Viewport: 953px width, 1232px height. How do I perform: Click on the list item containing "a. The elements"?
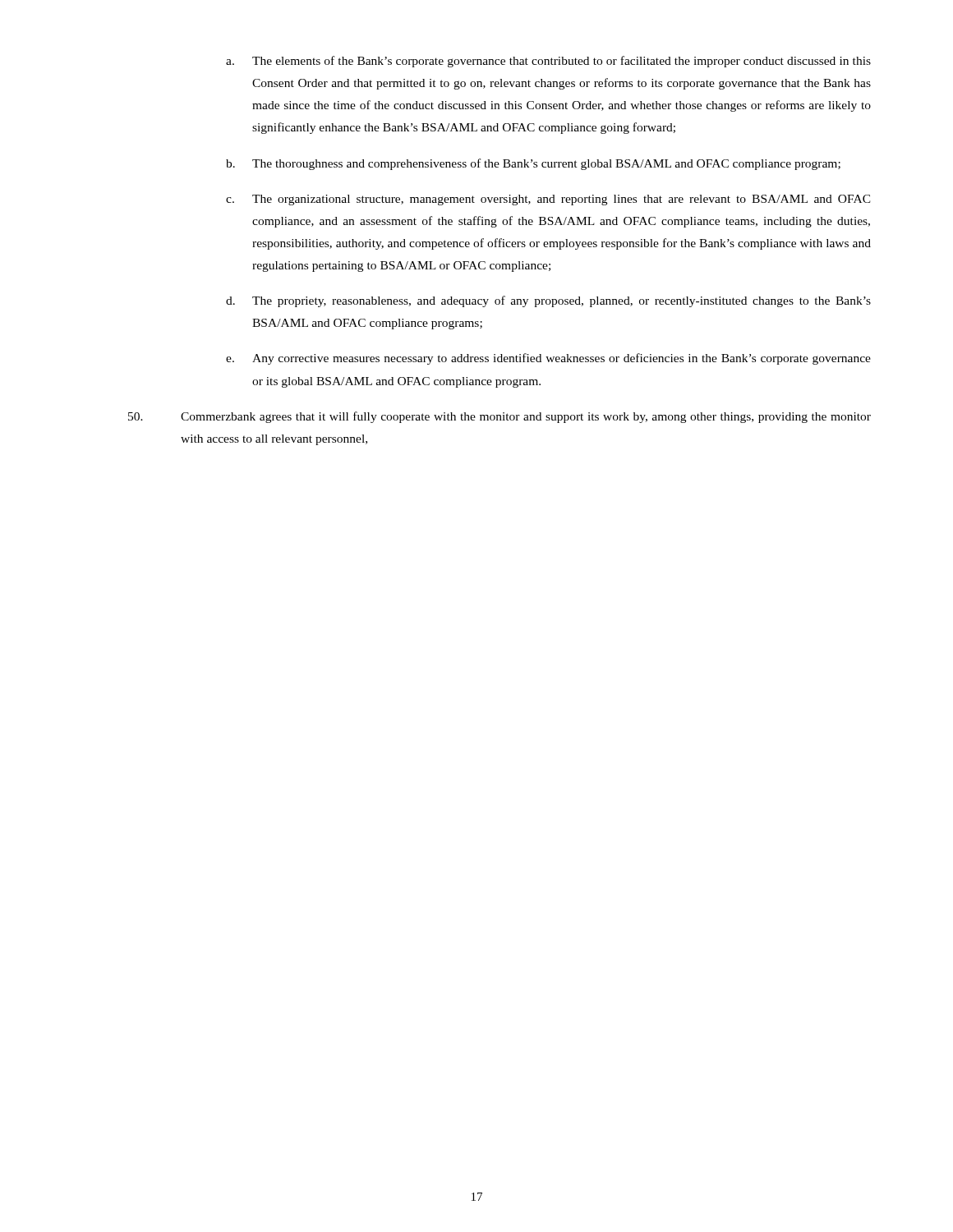click(x=548, y=94)
